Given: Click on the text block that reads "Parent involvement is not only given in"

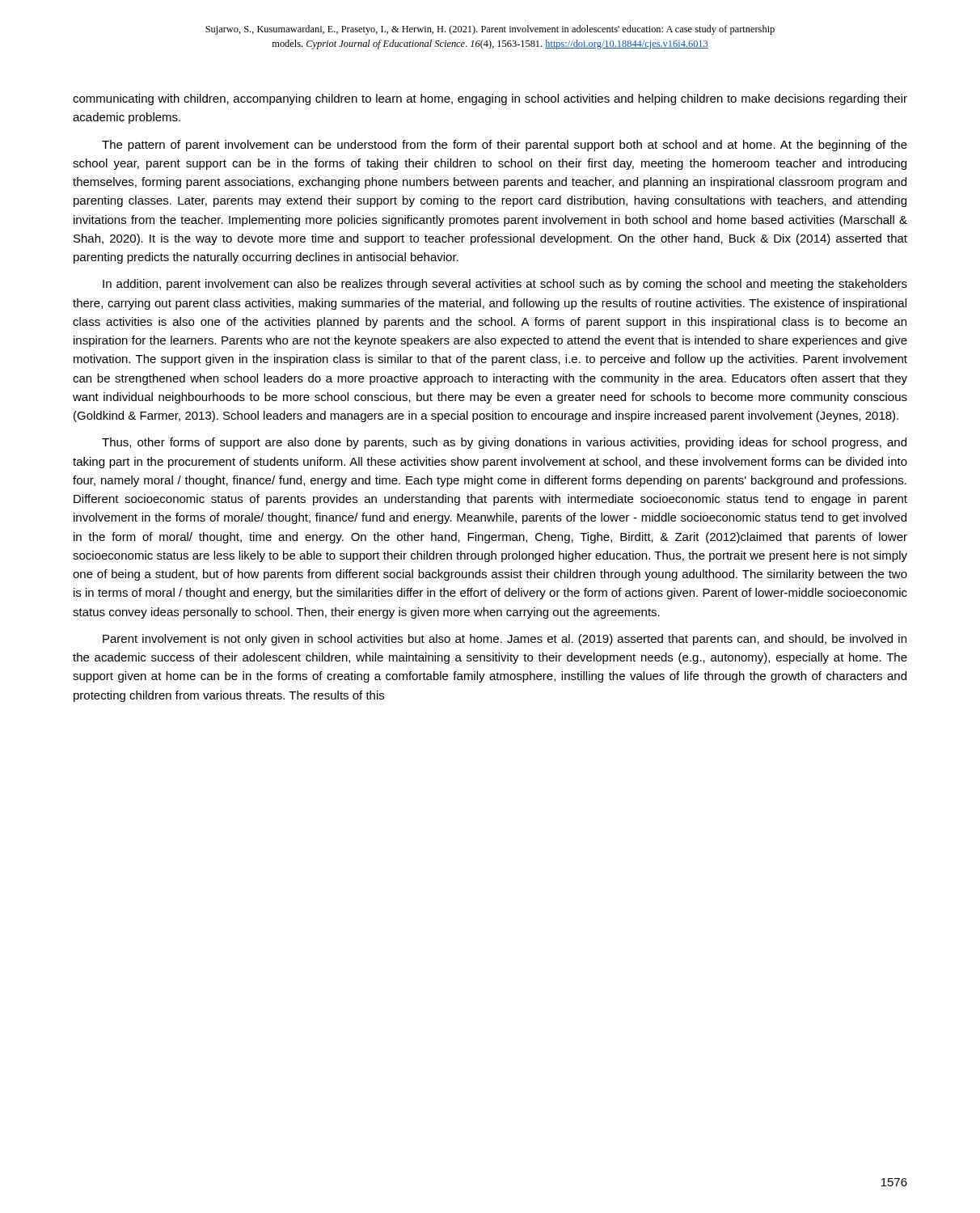Looking at the screenshot, I should point(490,666).
